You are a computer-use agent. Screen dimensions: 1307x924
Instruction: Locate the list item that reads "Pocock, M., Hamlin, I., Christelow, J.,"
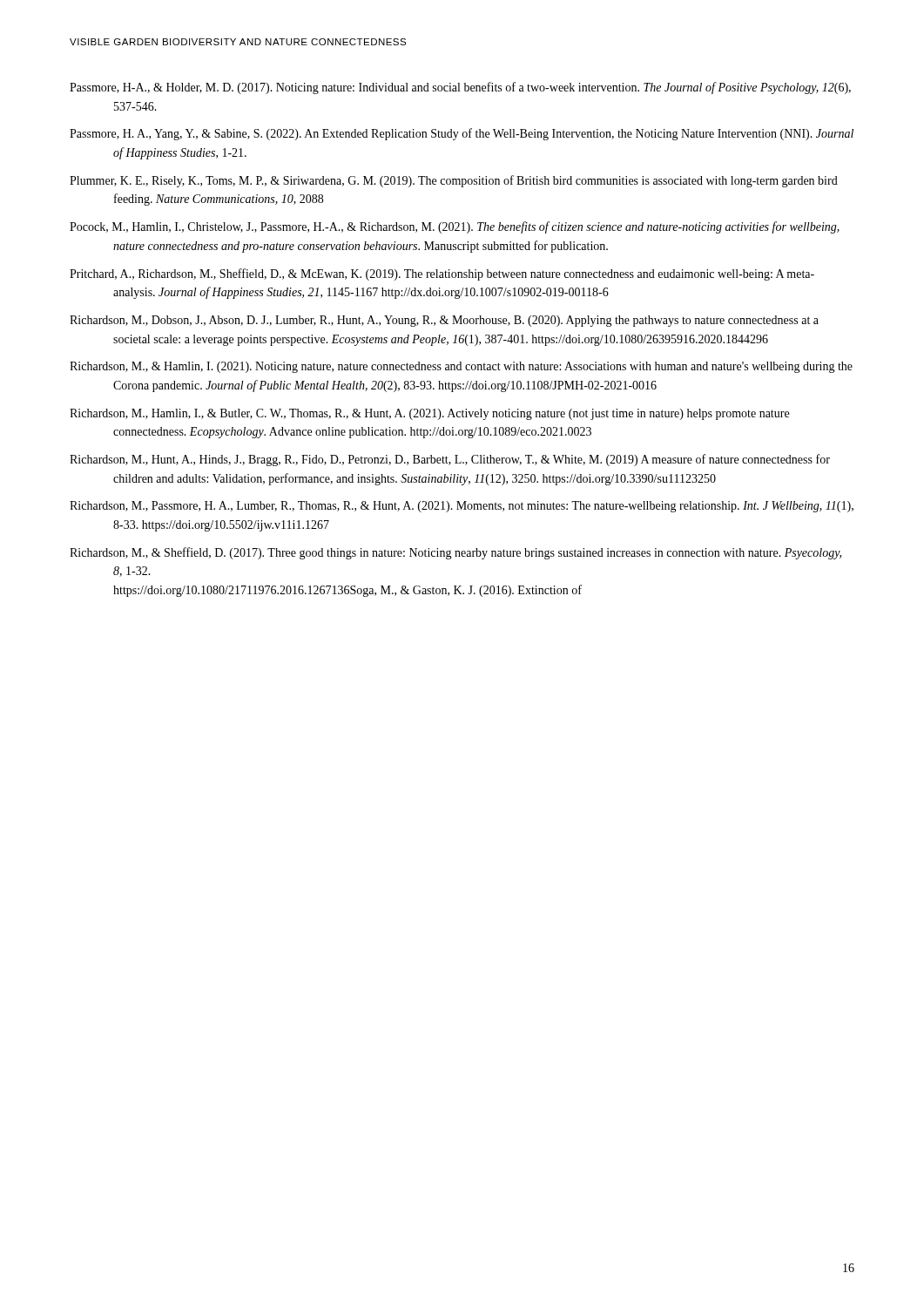coord(455,237)
